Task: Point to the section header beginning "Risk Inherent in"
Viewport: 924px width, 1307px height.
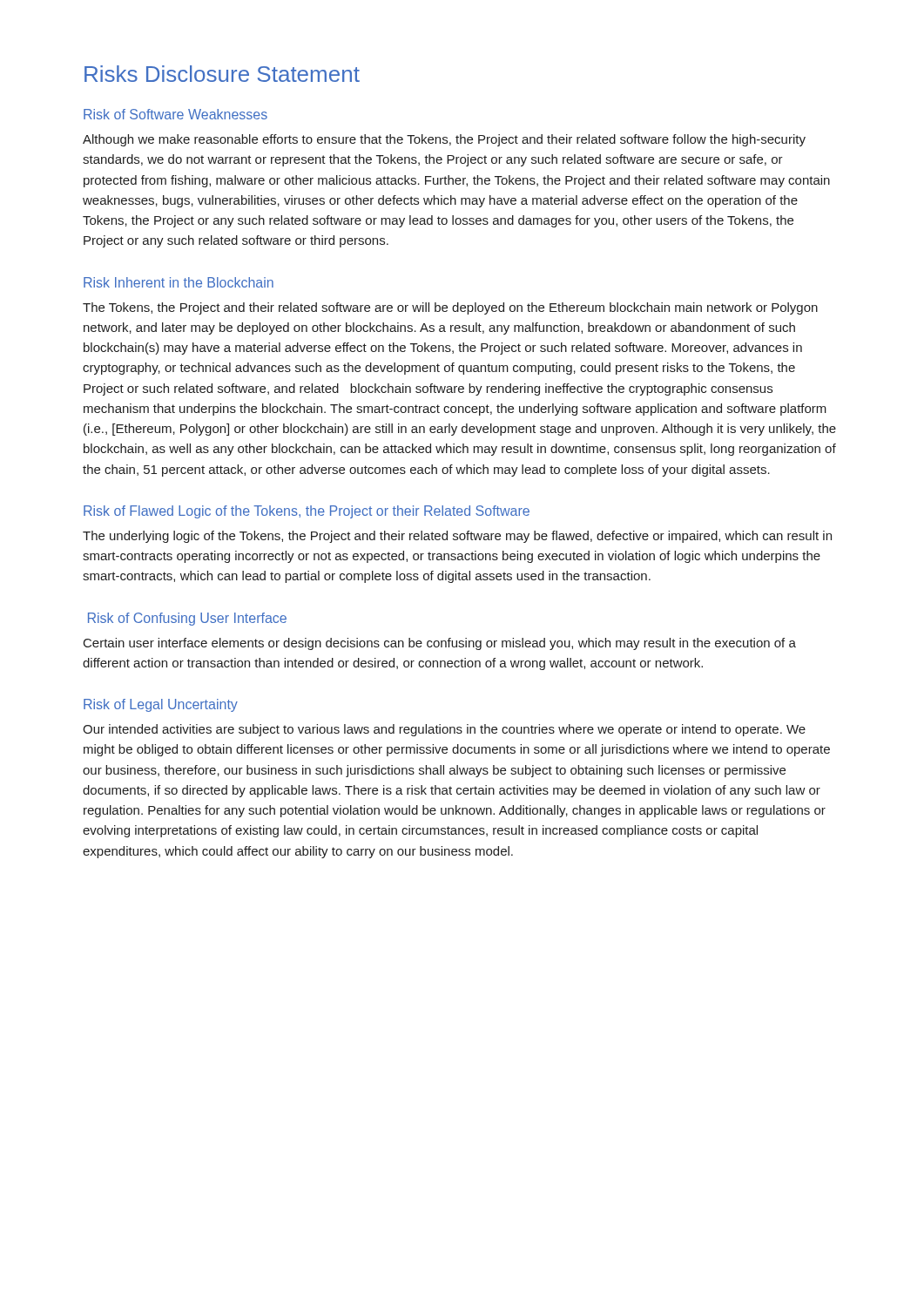Action: click(178, 282)
